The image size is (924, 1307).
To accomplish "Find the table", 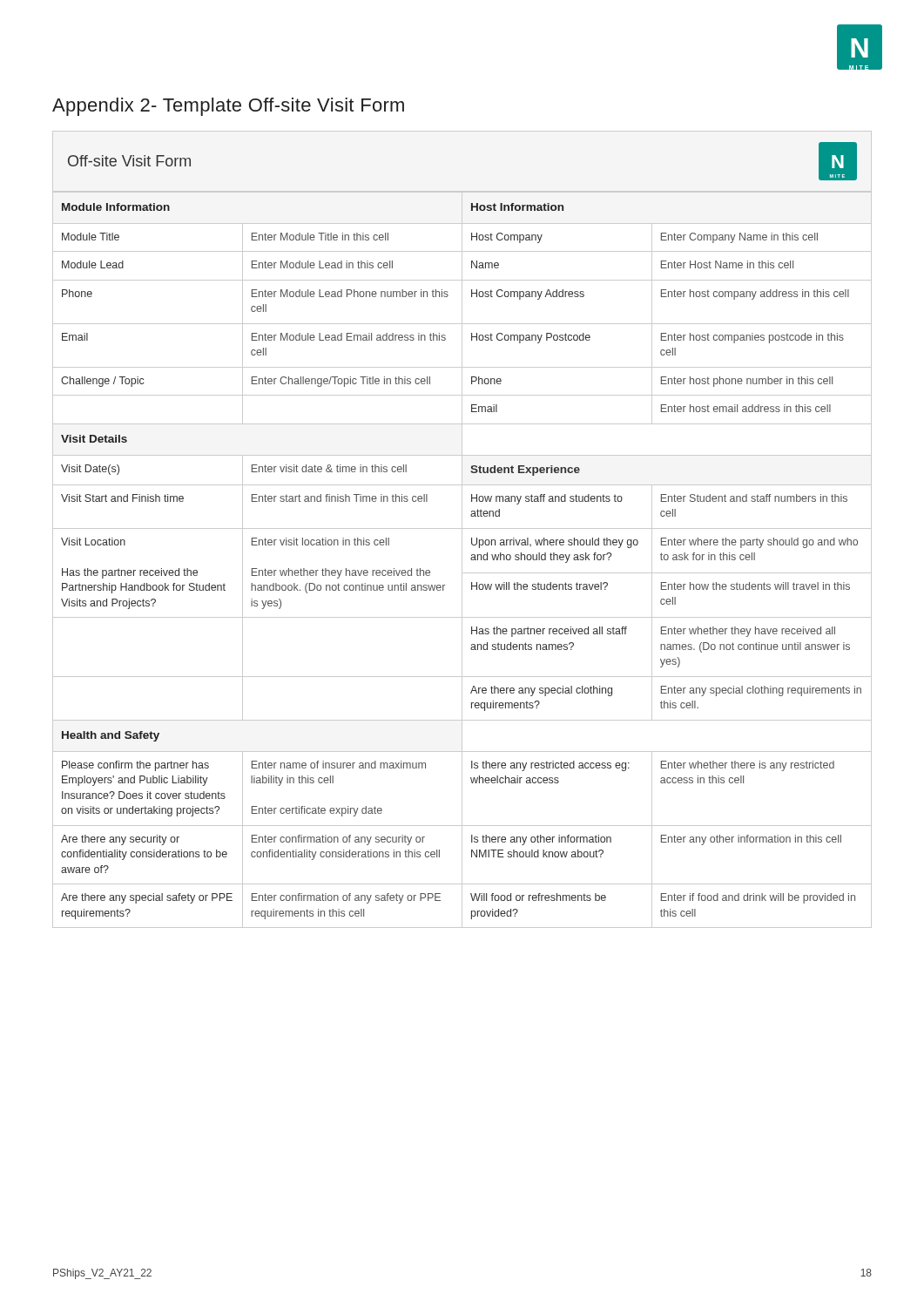I will pos(462,560).
